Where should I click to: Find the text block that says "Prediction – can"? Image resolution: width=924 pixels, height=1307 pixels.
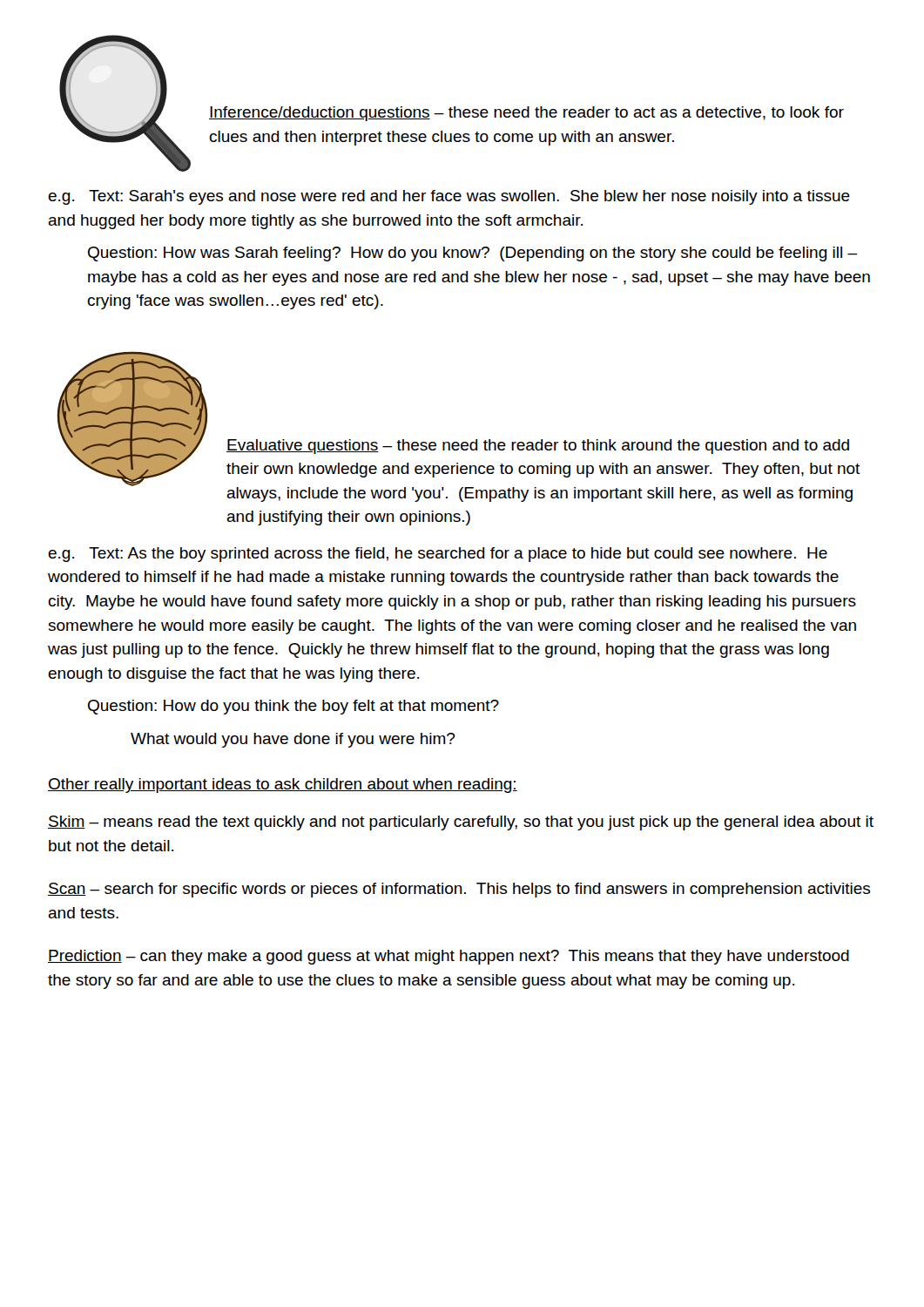tap(449, 968)
